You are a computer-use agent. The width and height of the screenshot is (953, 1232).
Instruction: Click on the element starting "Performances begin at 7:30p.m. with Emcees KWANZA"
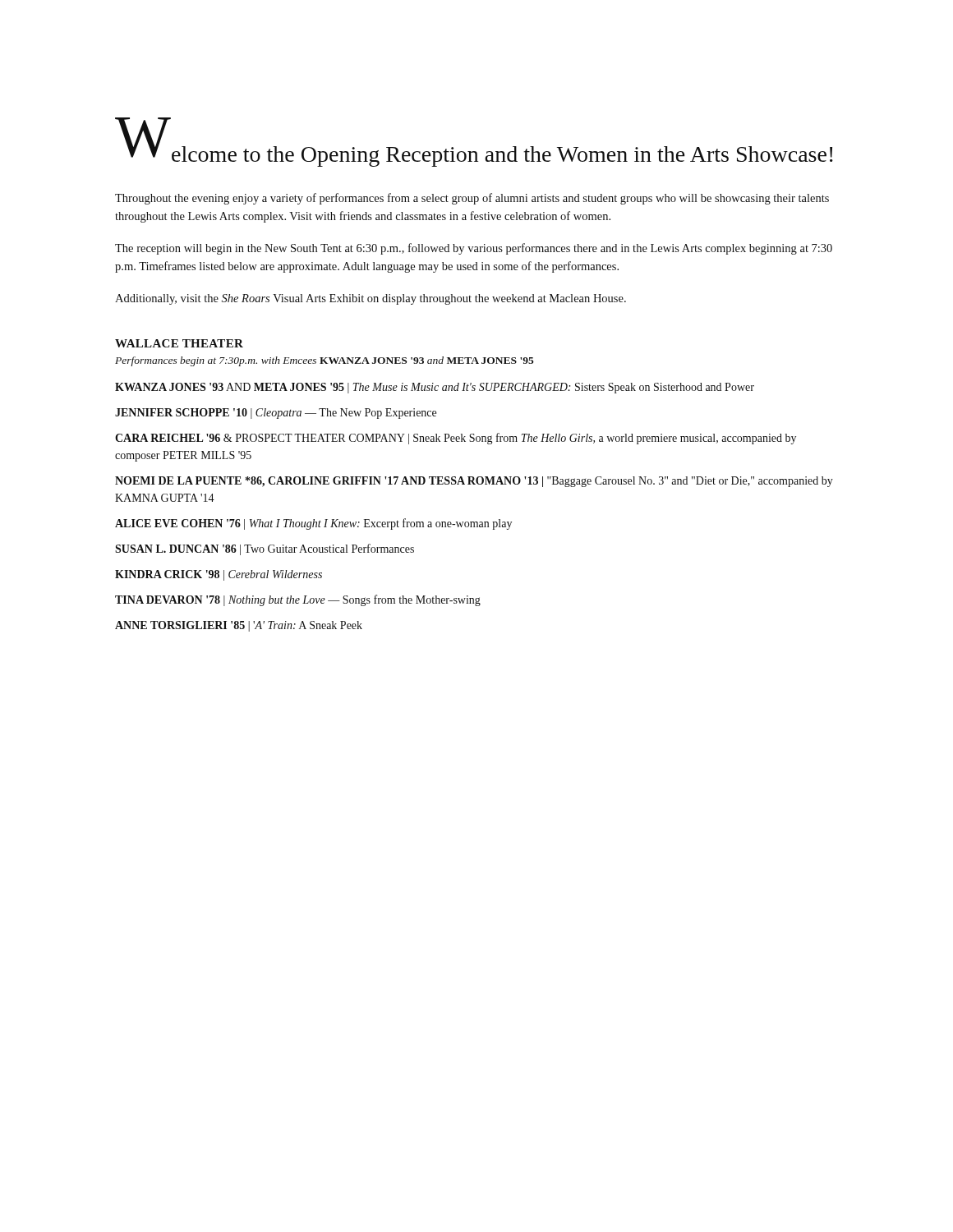tap(324, 360)
